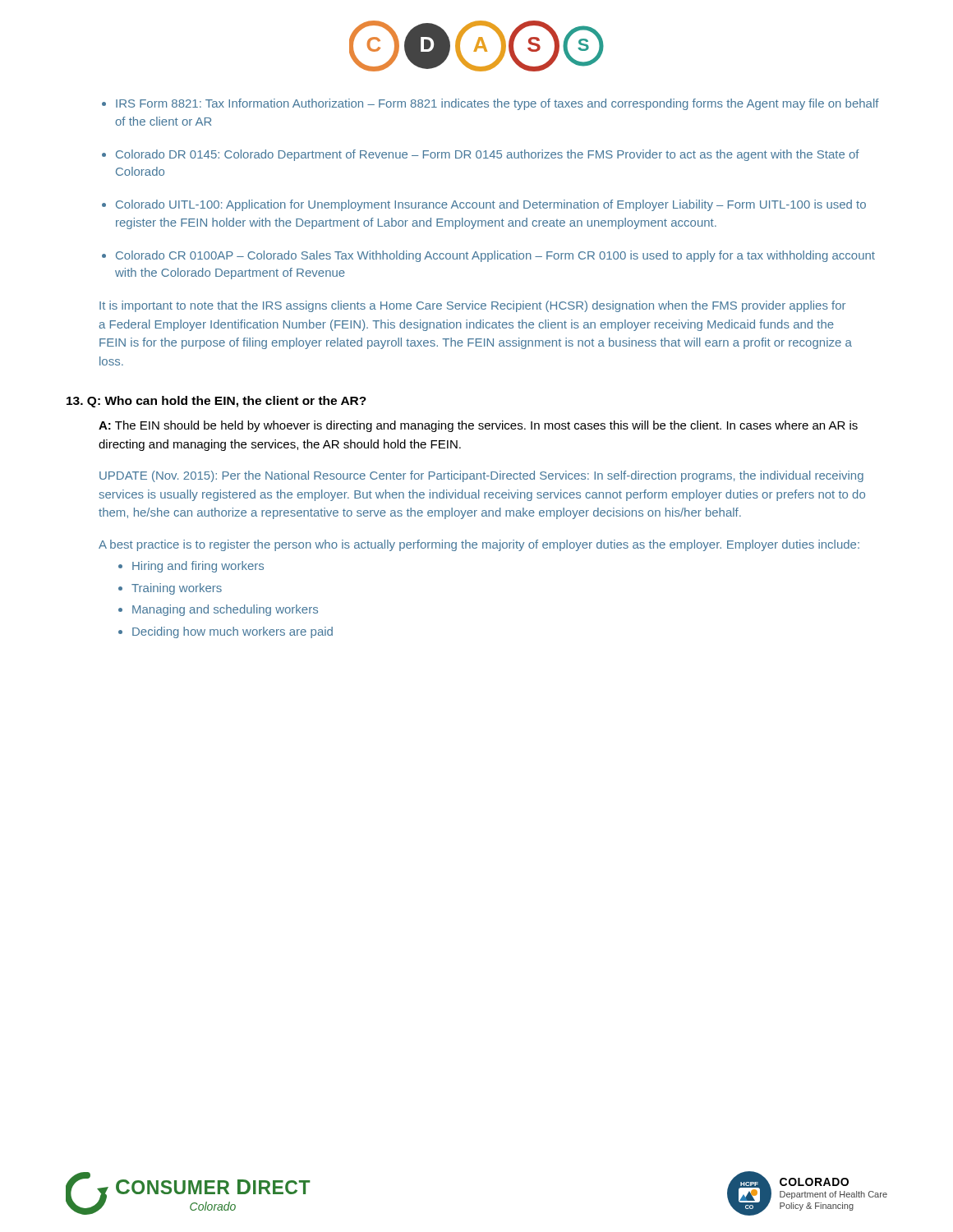
Task: Where is the passage that starts "A best practice is to register the person"?
Action: (479, 544)
